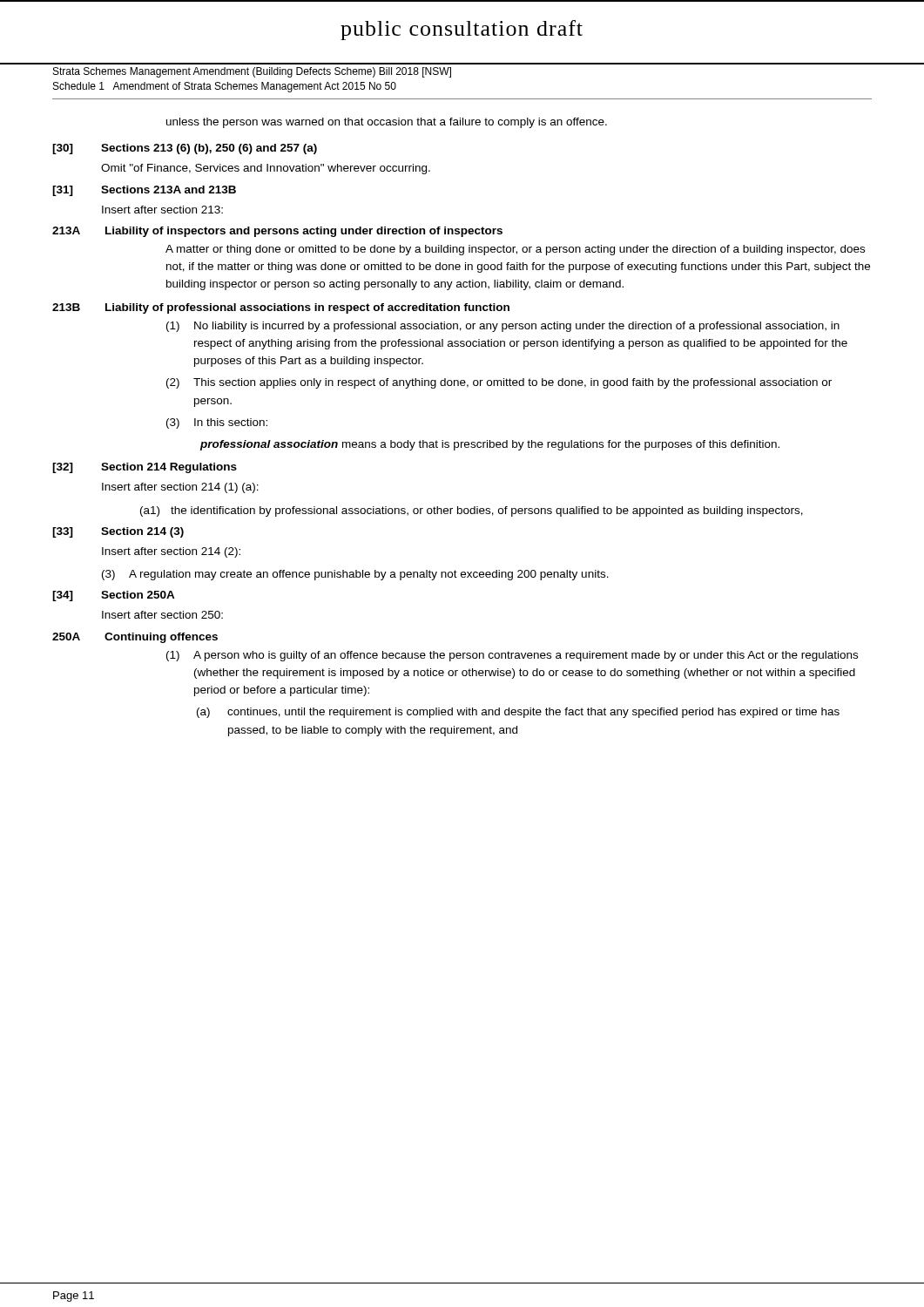Find the text block starting "(2) This section applies only in respect of"

[x=519, y=392]
